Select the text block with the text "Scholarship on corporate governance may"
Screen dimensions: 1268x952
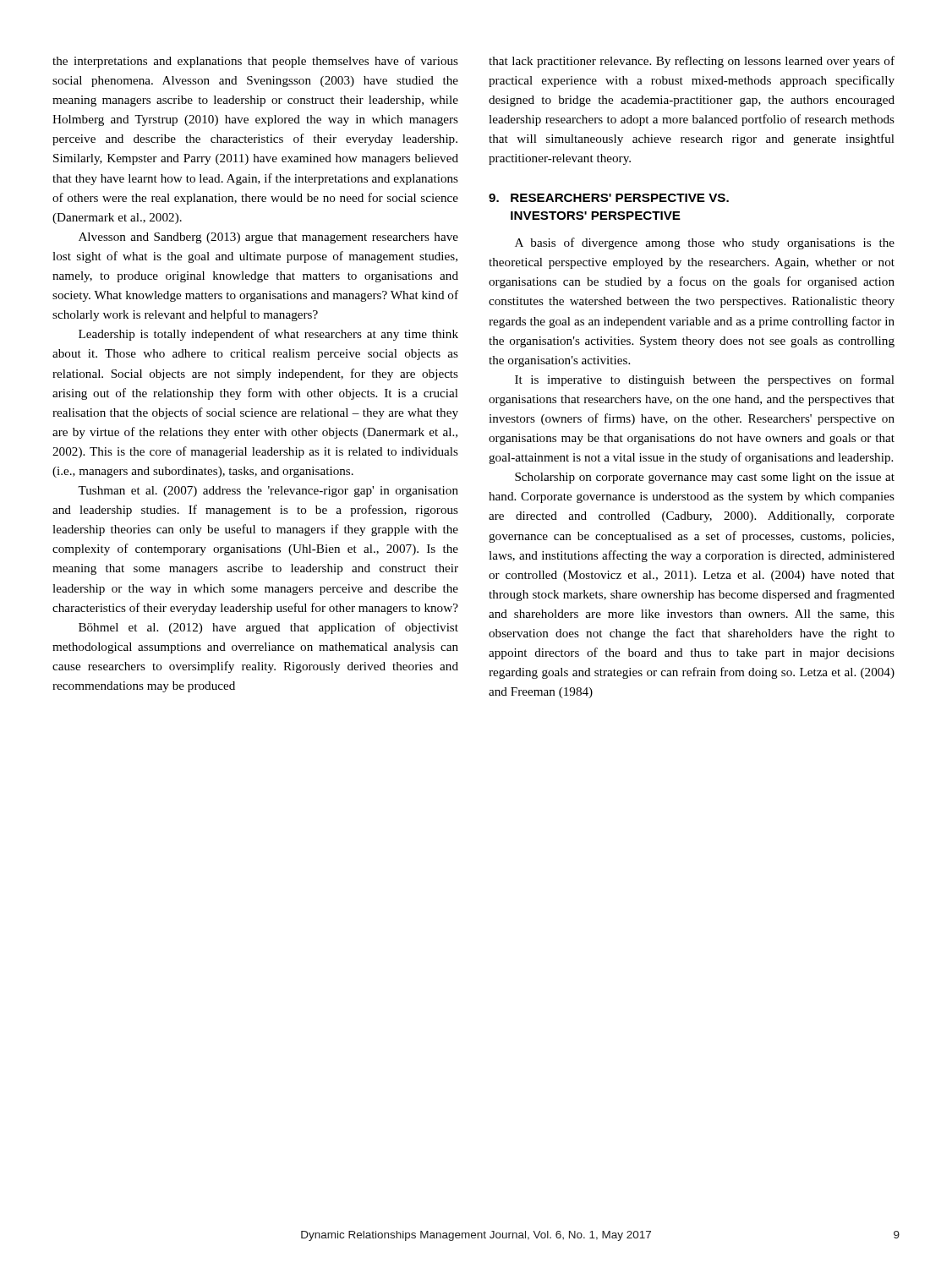click(692, 584)
